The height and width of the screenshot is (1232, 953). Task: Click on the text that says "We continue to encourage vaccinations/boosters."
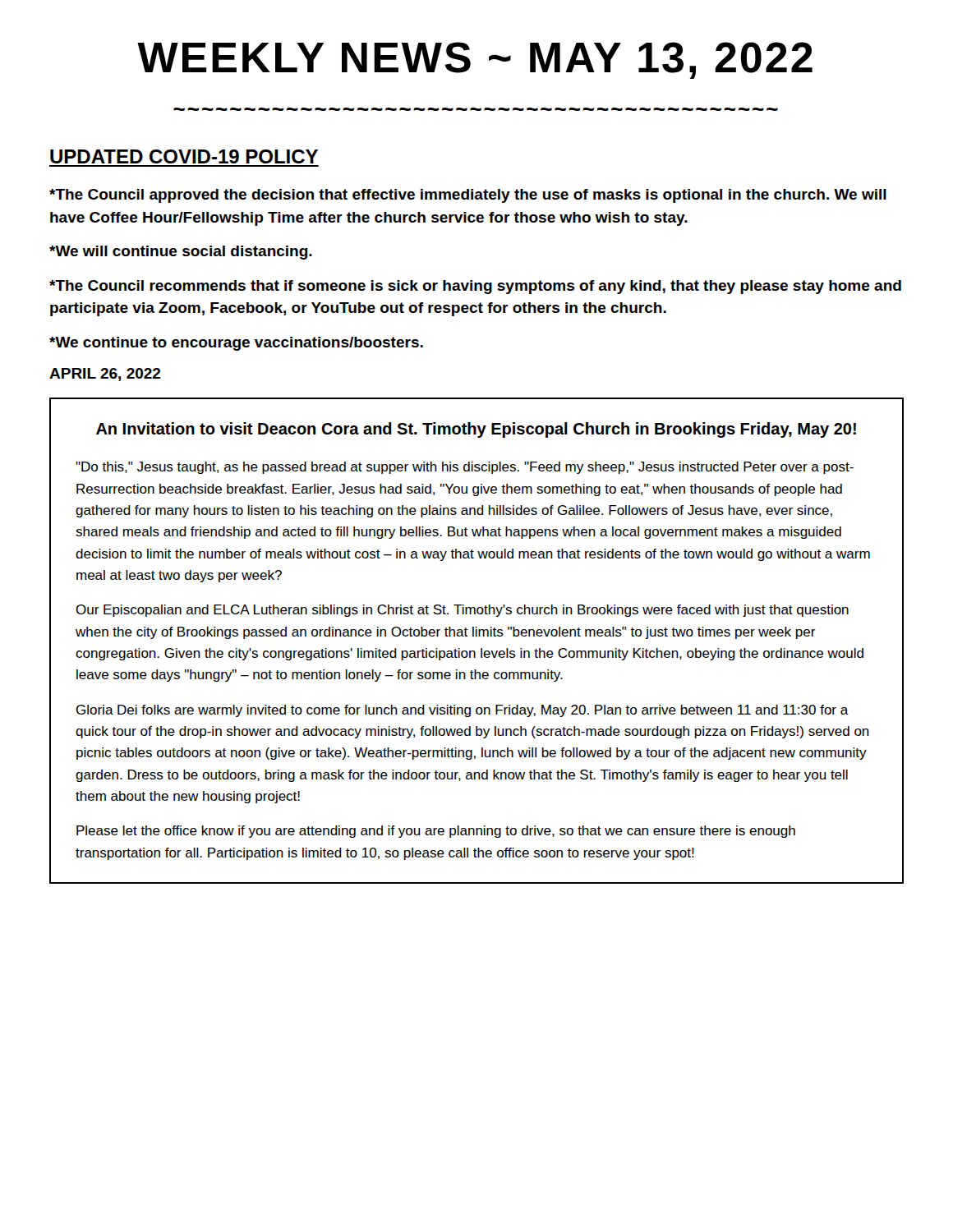236,342
